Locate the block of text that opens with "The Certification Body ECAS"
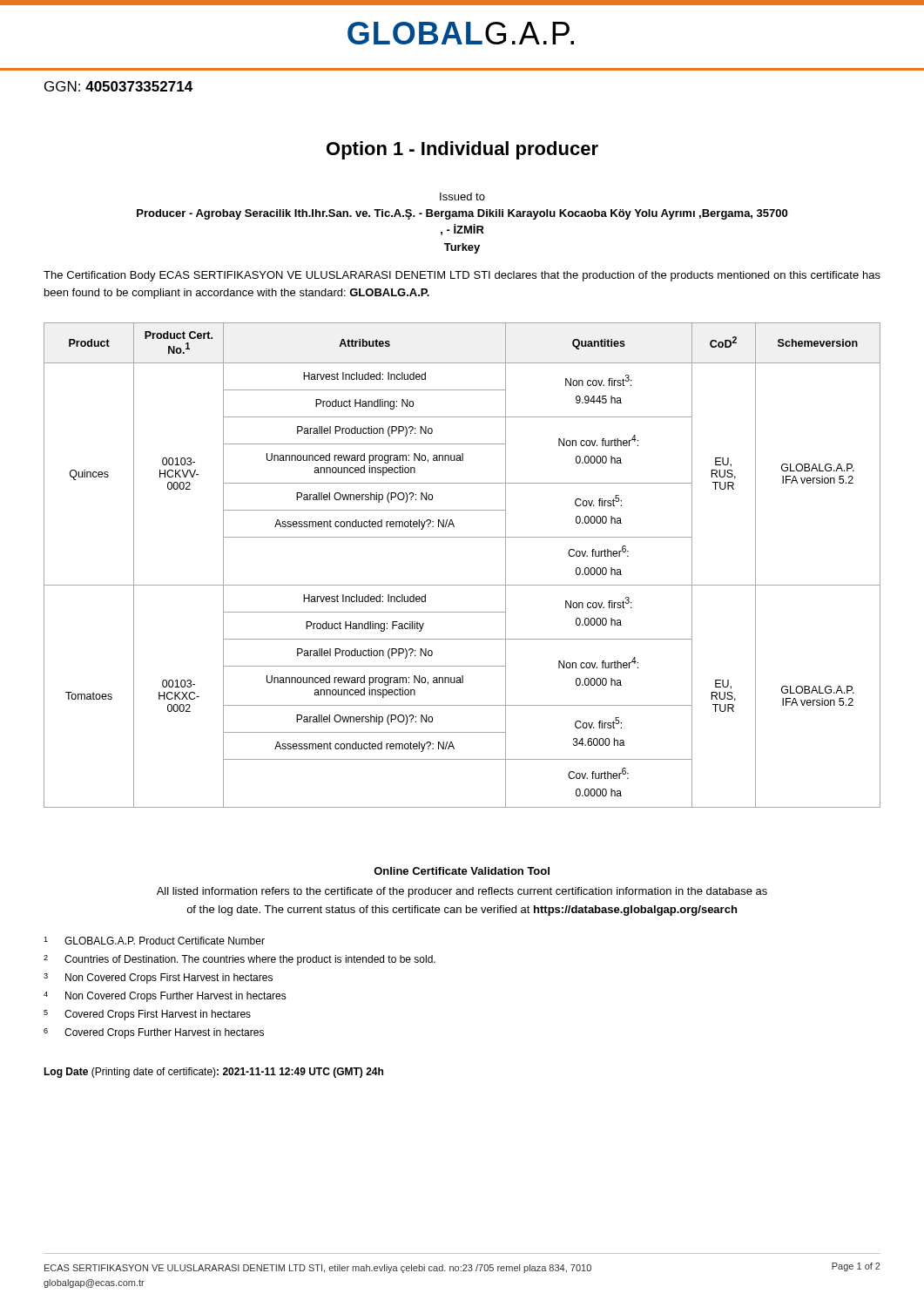Image resolution: width=924 pixels, height=1307 pixels. click(x=462, y=283)
